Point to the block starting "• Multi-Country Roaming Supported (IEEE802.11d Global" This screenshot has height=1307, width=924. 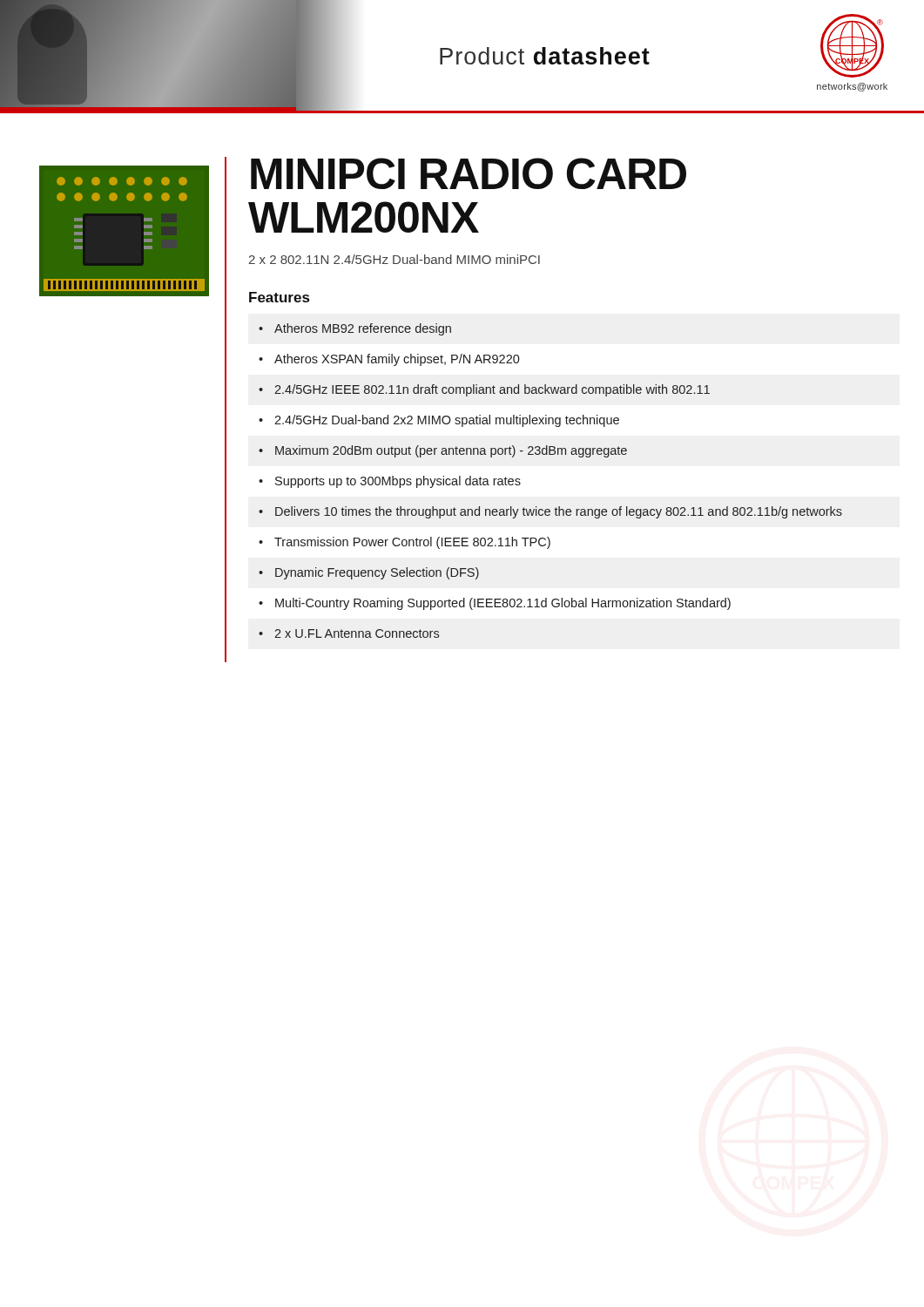point(495,604)
